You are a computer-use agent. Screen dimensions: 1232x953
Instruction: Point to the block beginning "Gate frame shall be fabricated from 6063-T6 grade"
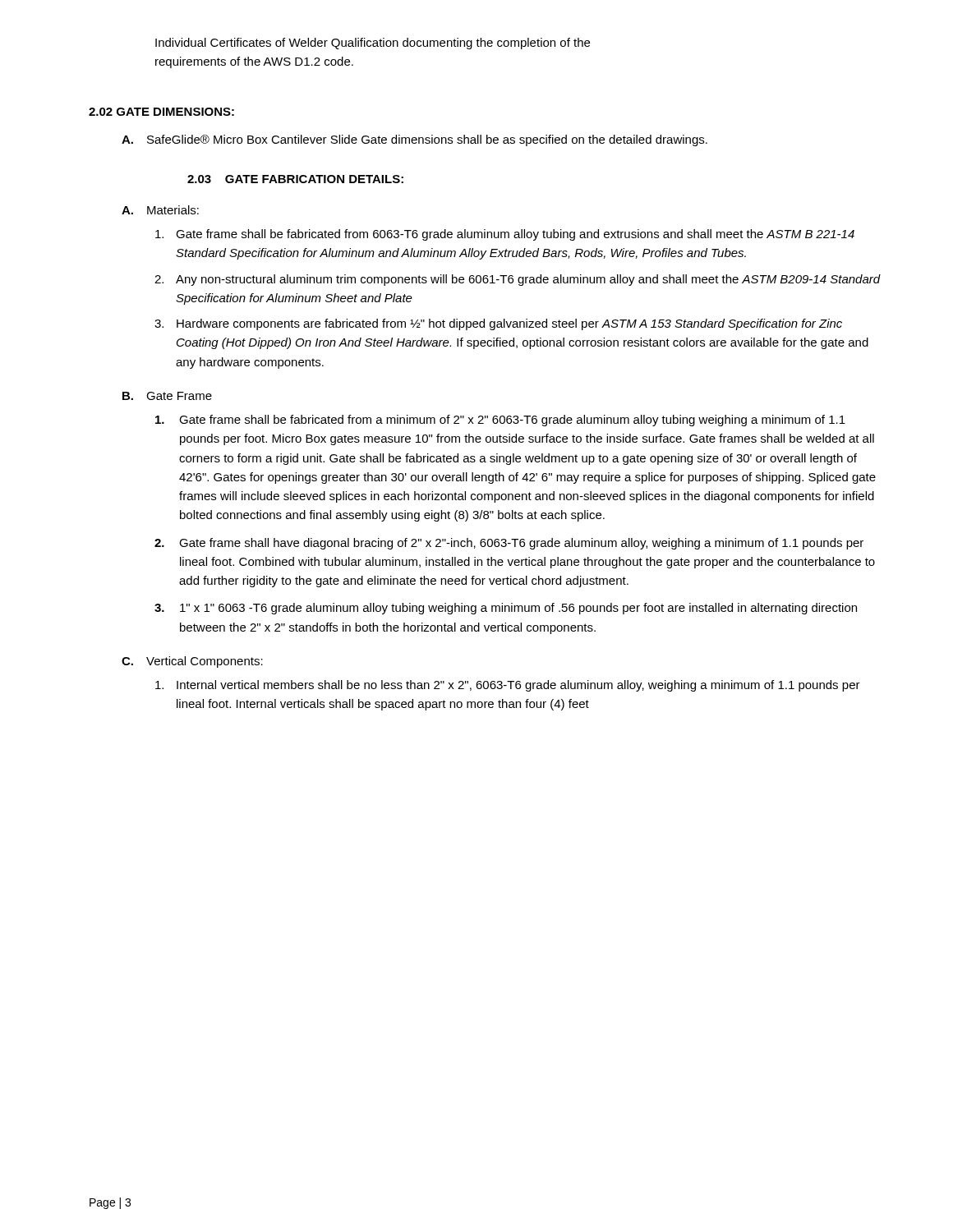(521, 243)
